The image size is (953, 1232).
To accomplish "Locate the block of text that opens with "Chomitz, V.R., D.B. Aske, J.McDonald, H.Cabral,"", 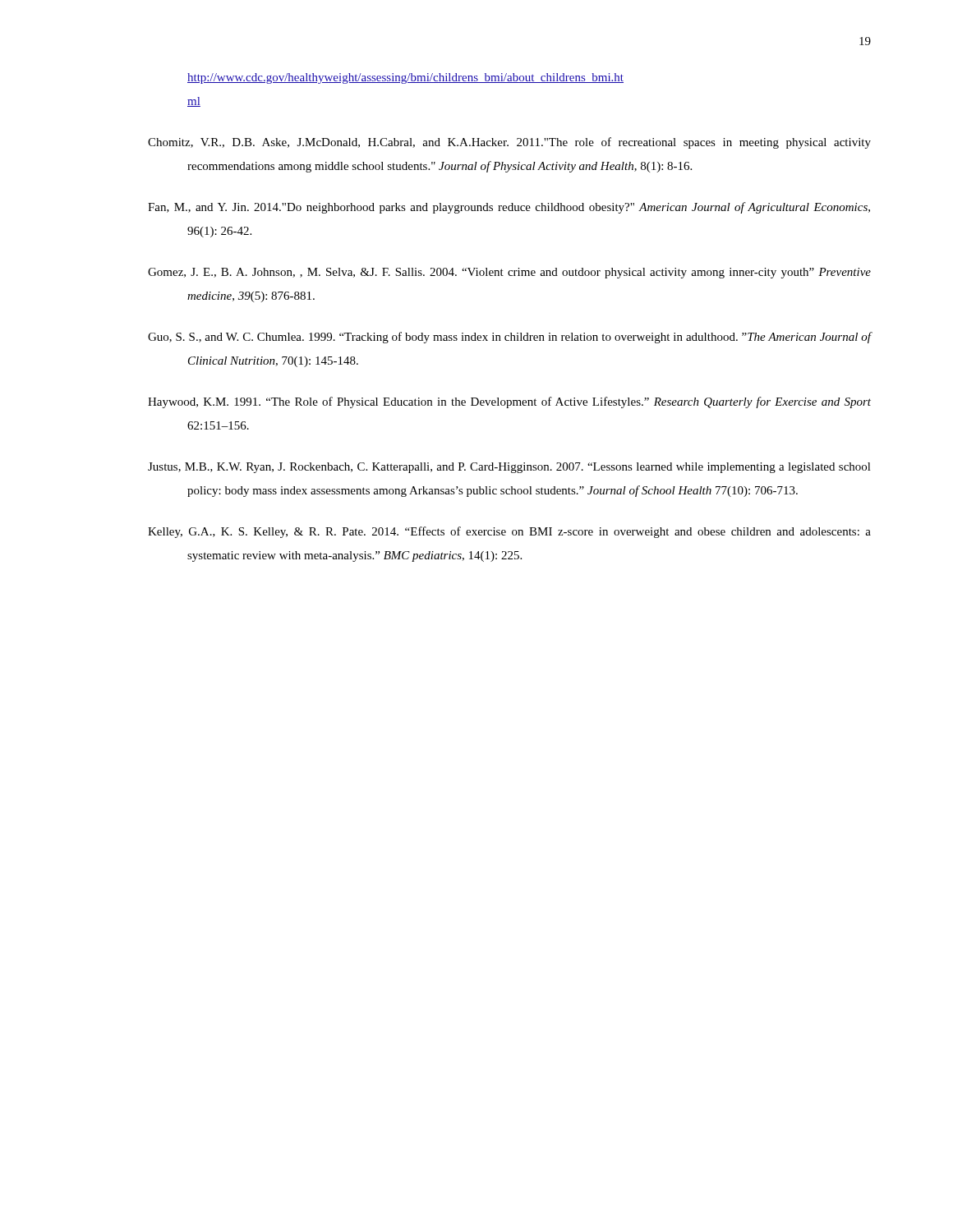I will (509, 154).
